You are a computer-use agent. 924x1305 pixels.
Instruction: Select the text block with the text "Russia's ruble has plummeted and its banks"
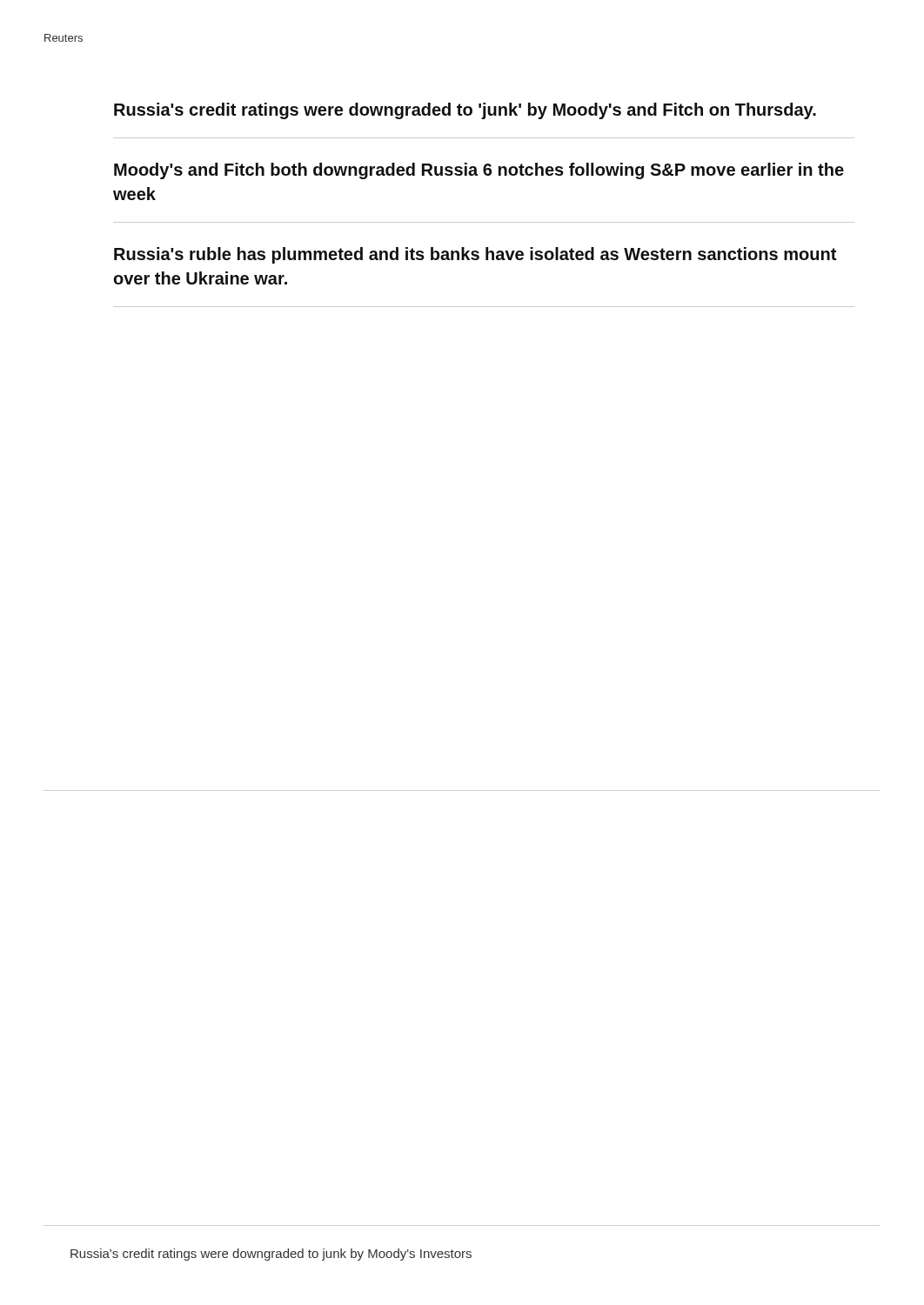pyautogui.click(x=484, y=266)
